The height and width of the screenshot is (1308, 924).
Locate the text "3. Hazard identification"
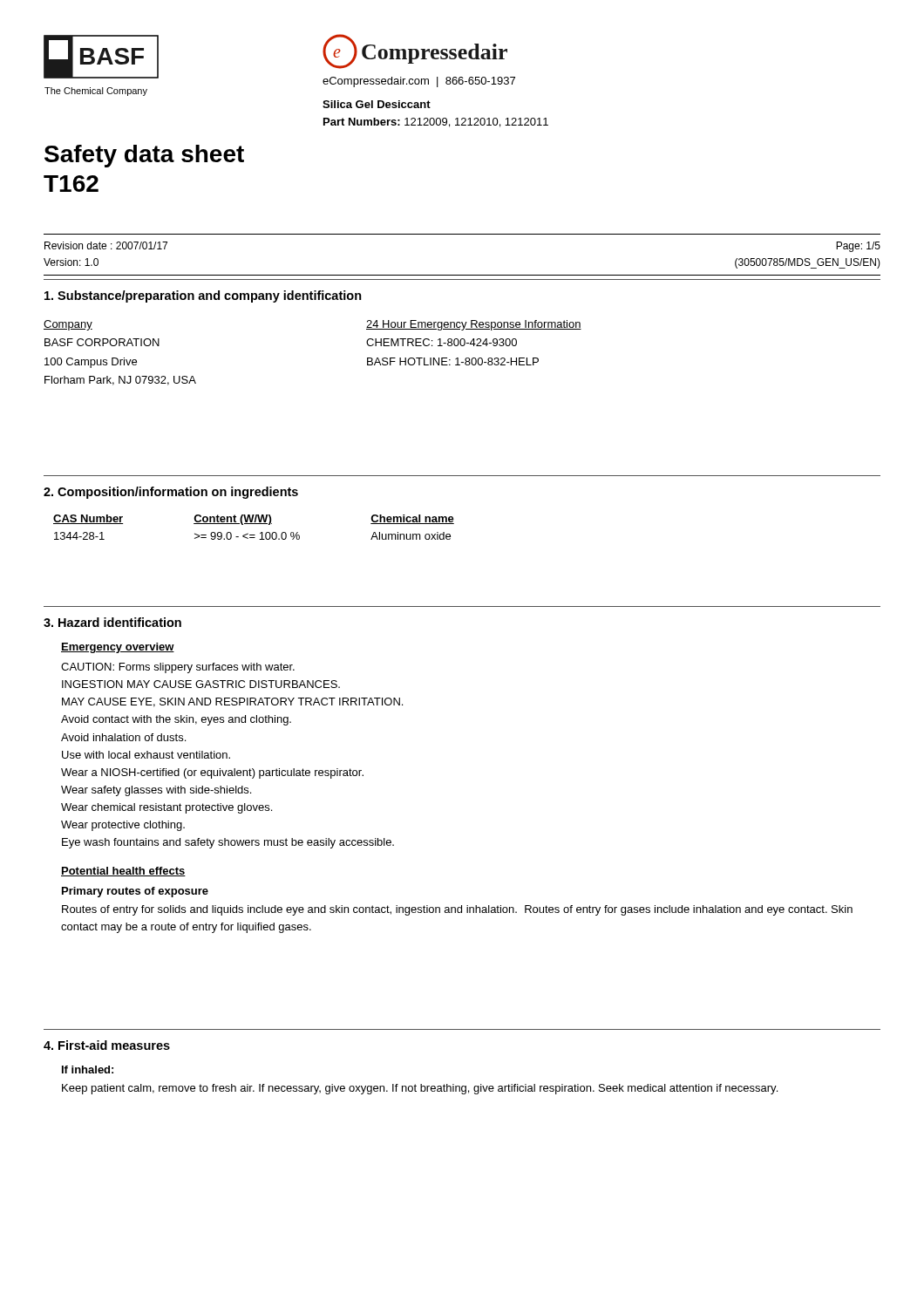[113, 623]
